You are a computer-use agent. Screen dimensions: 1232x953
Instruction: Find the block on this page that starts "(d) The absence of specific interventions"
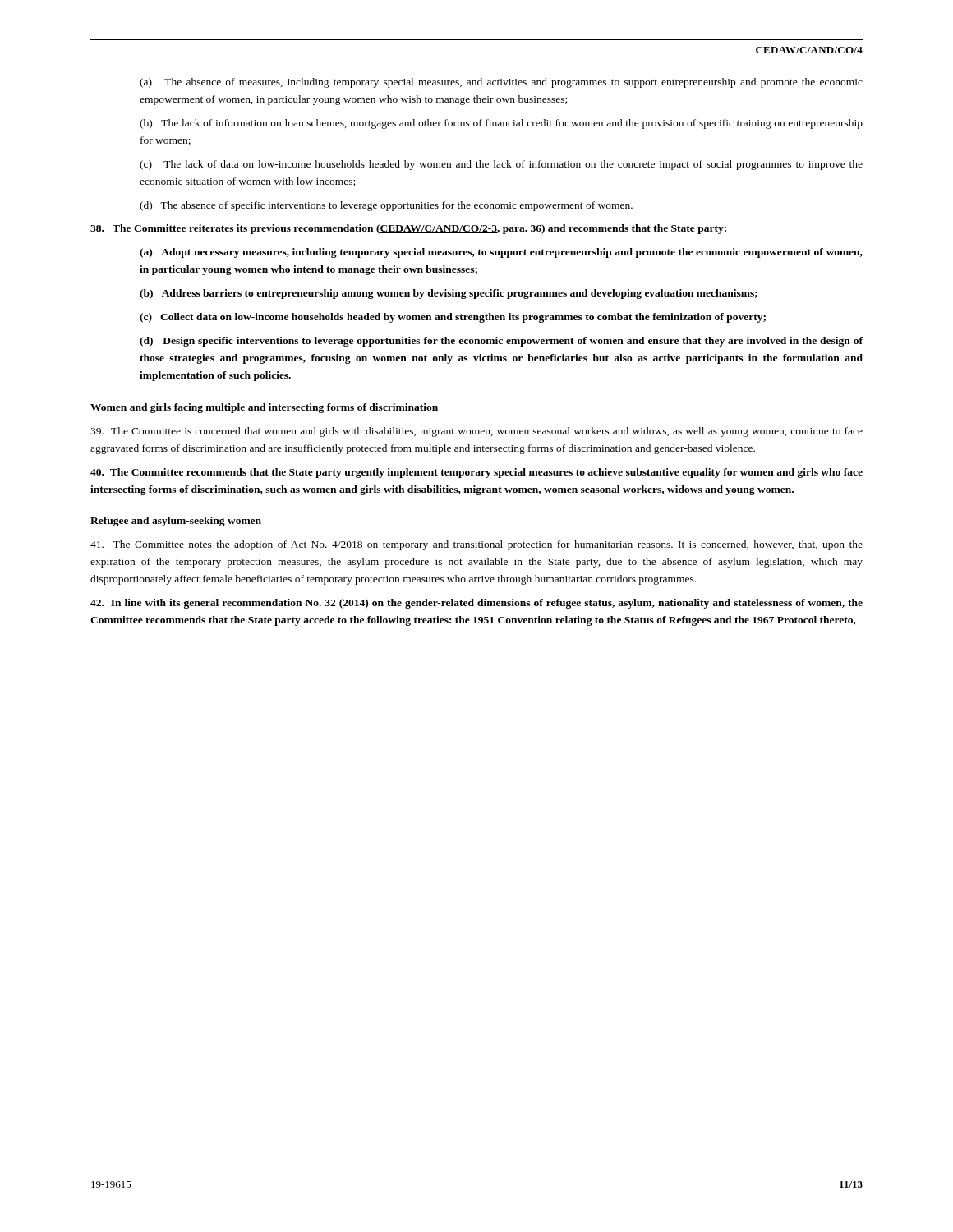tap(386, 205)
